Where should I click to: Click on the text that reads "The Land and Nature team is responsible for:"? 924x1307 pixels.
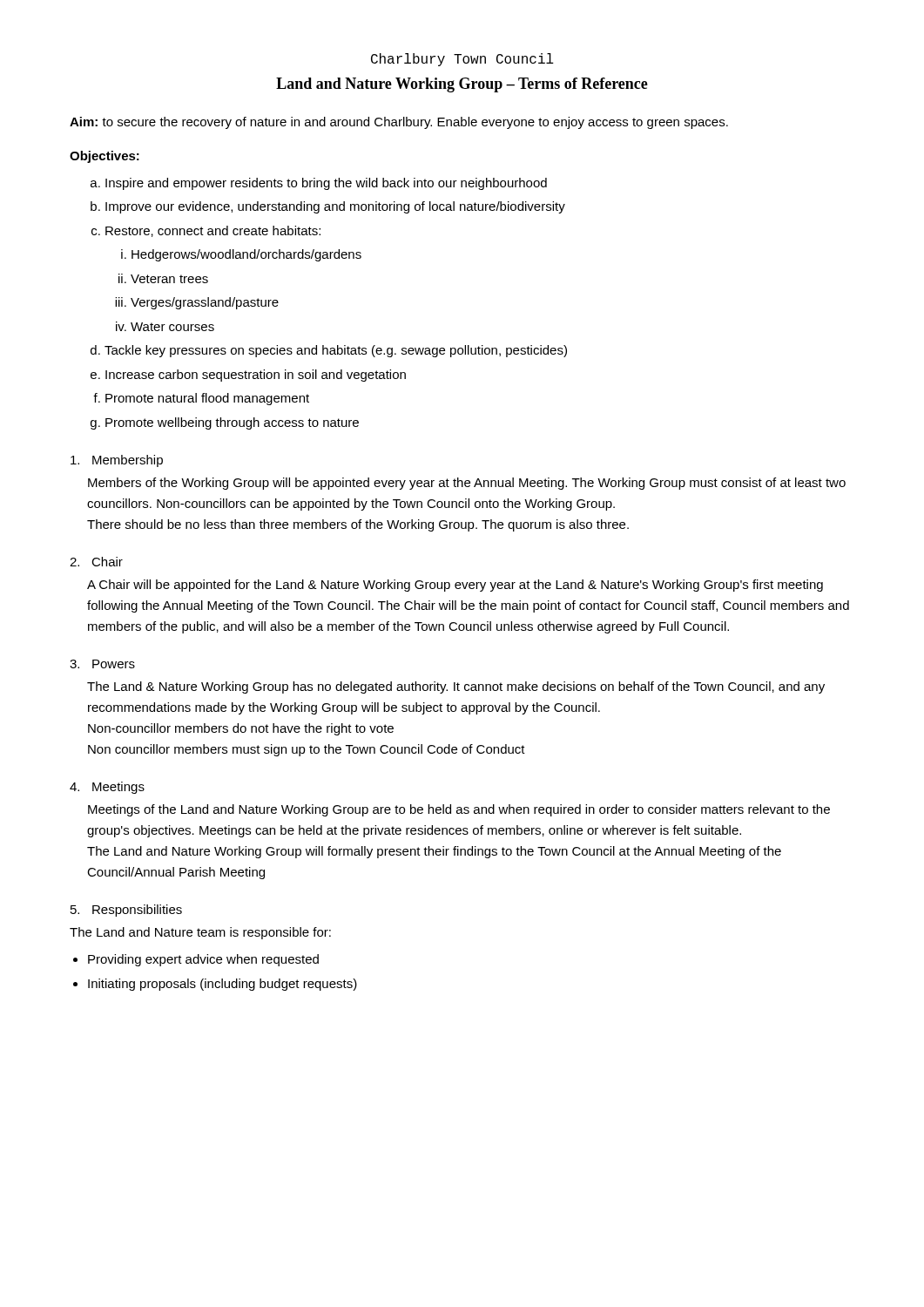[x=201, y=932]
